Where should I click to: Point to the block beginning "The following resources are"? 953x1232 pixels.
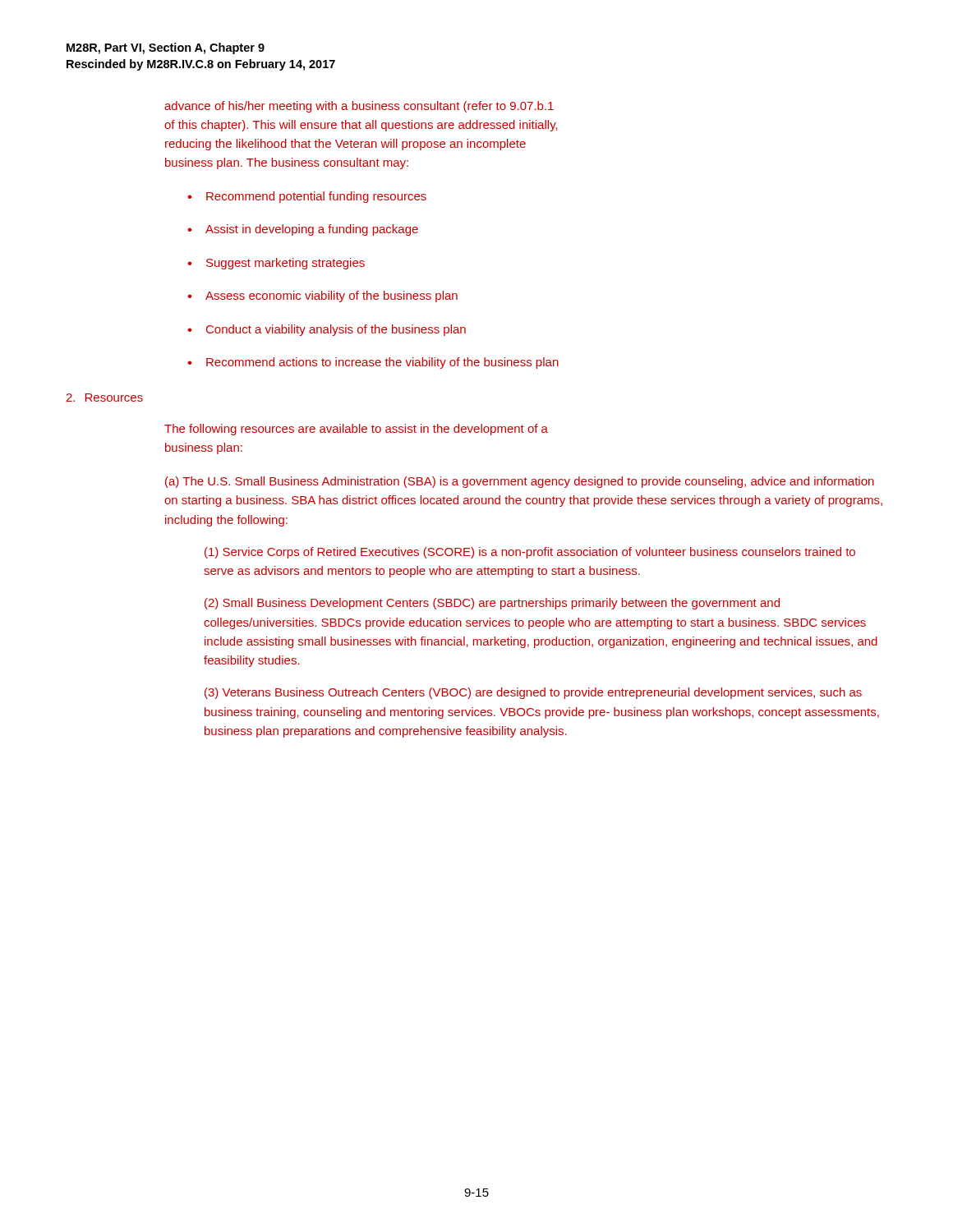(356, 438)
